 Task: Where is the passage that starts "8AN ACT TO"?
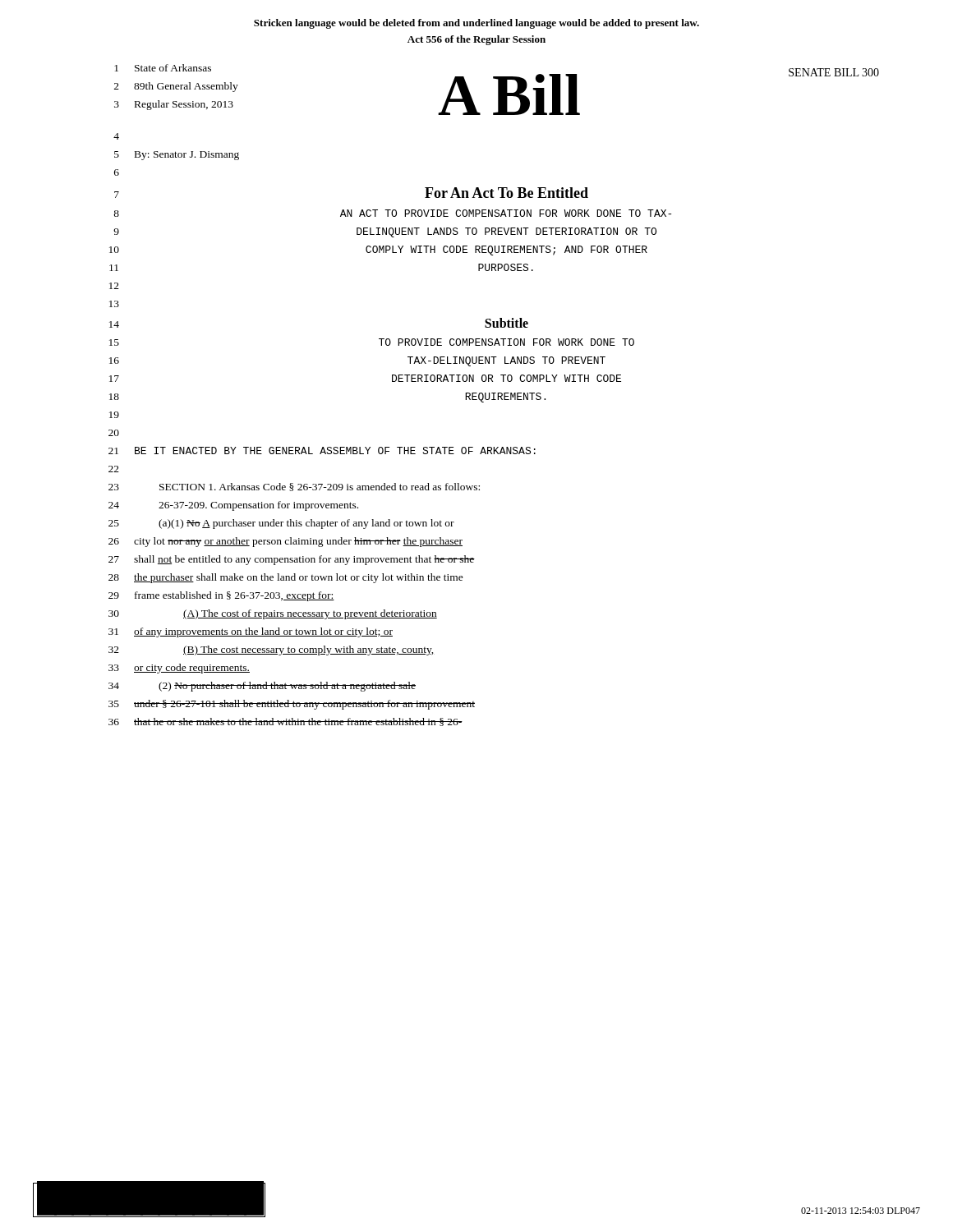click(x=476, y=242)
